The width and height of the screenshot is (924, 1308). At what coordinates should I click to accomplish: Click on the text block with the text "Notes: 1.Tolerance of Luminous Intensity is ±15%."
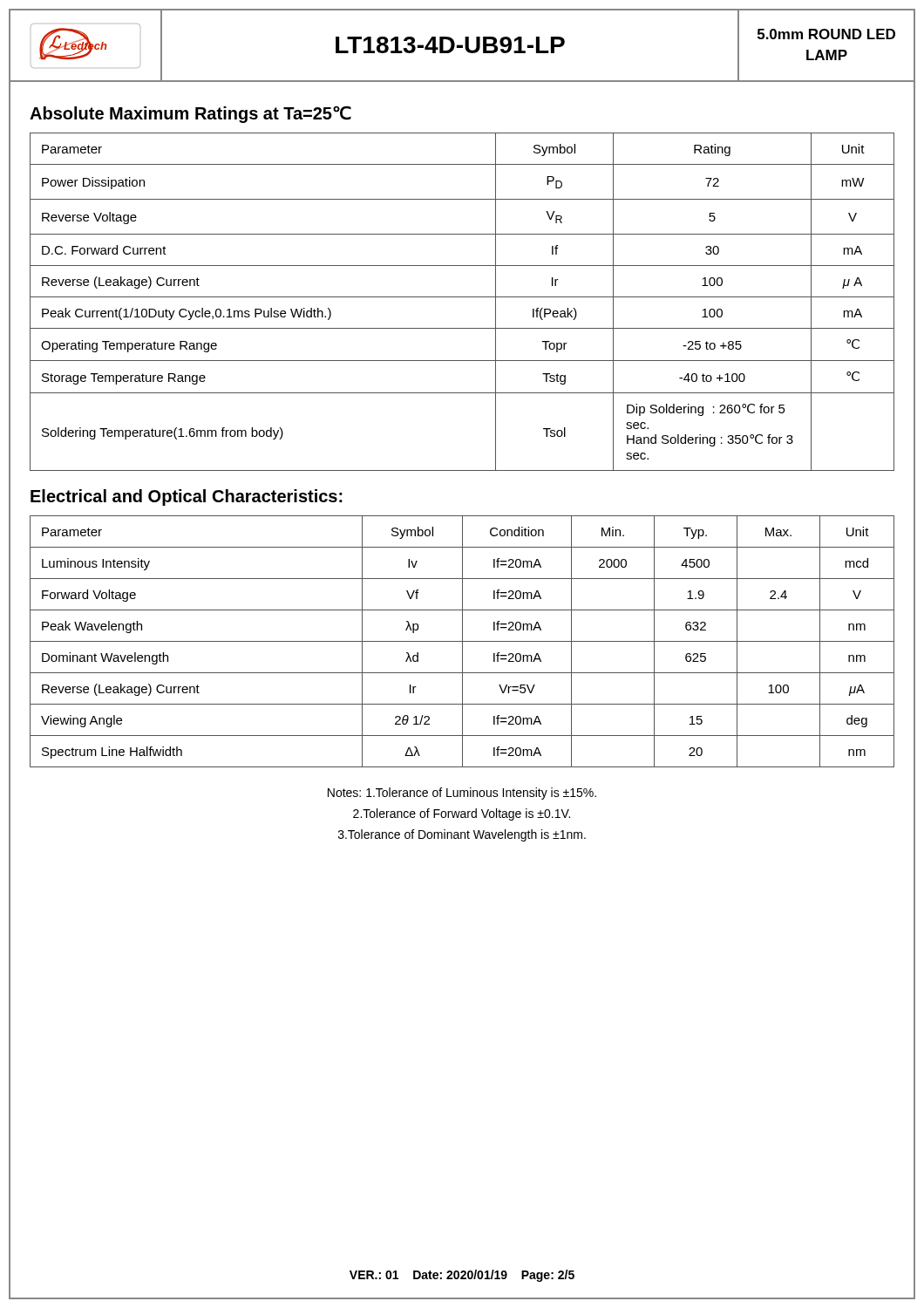click(462, 813)
